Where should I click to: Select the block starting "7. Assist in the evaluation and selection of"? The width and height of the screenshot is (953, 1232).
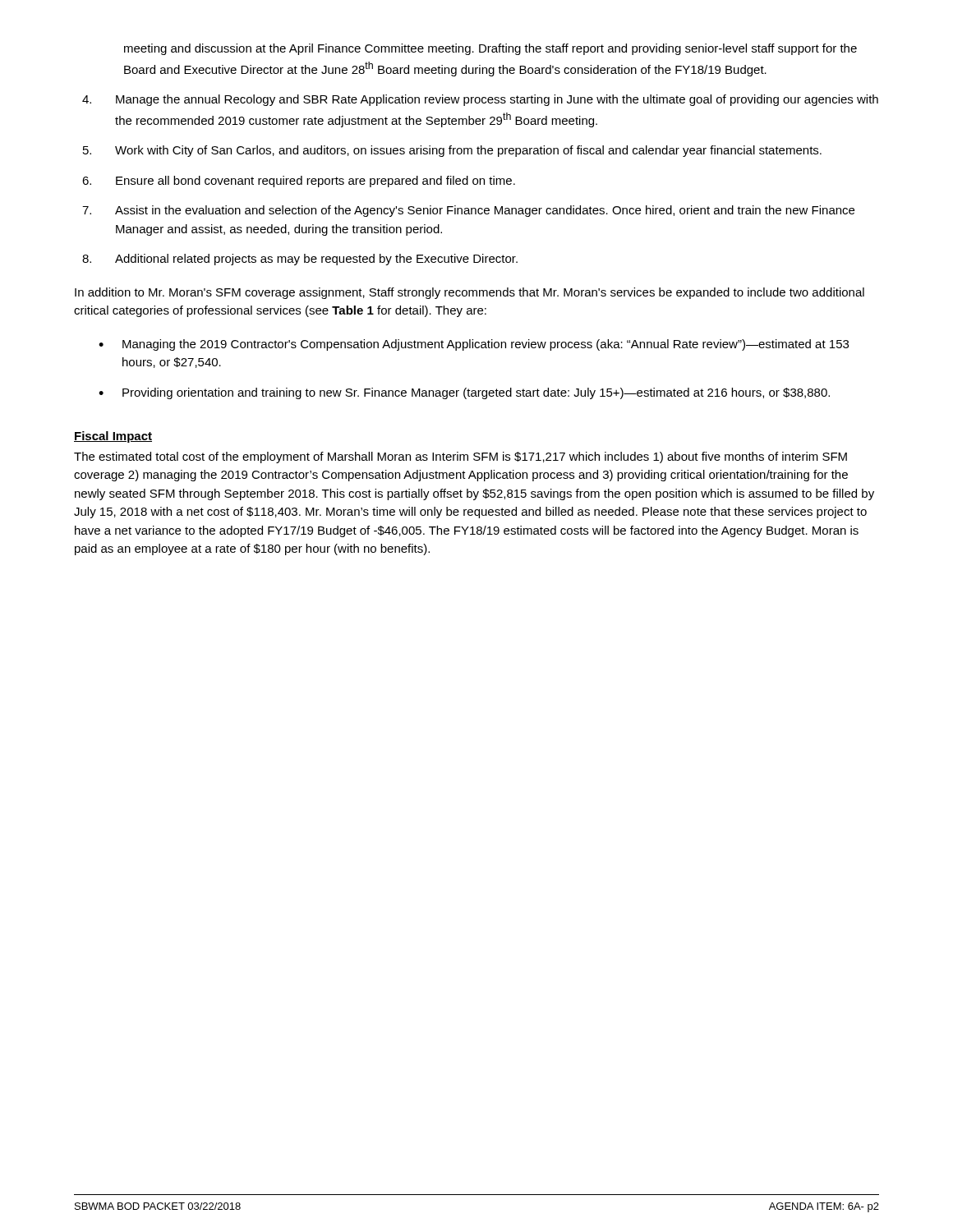click(476, 220)
